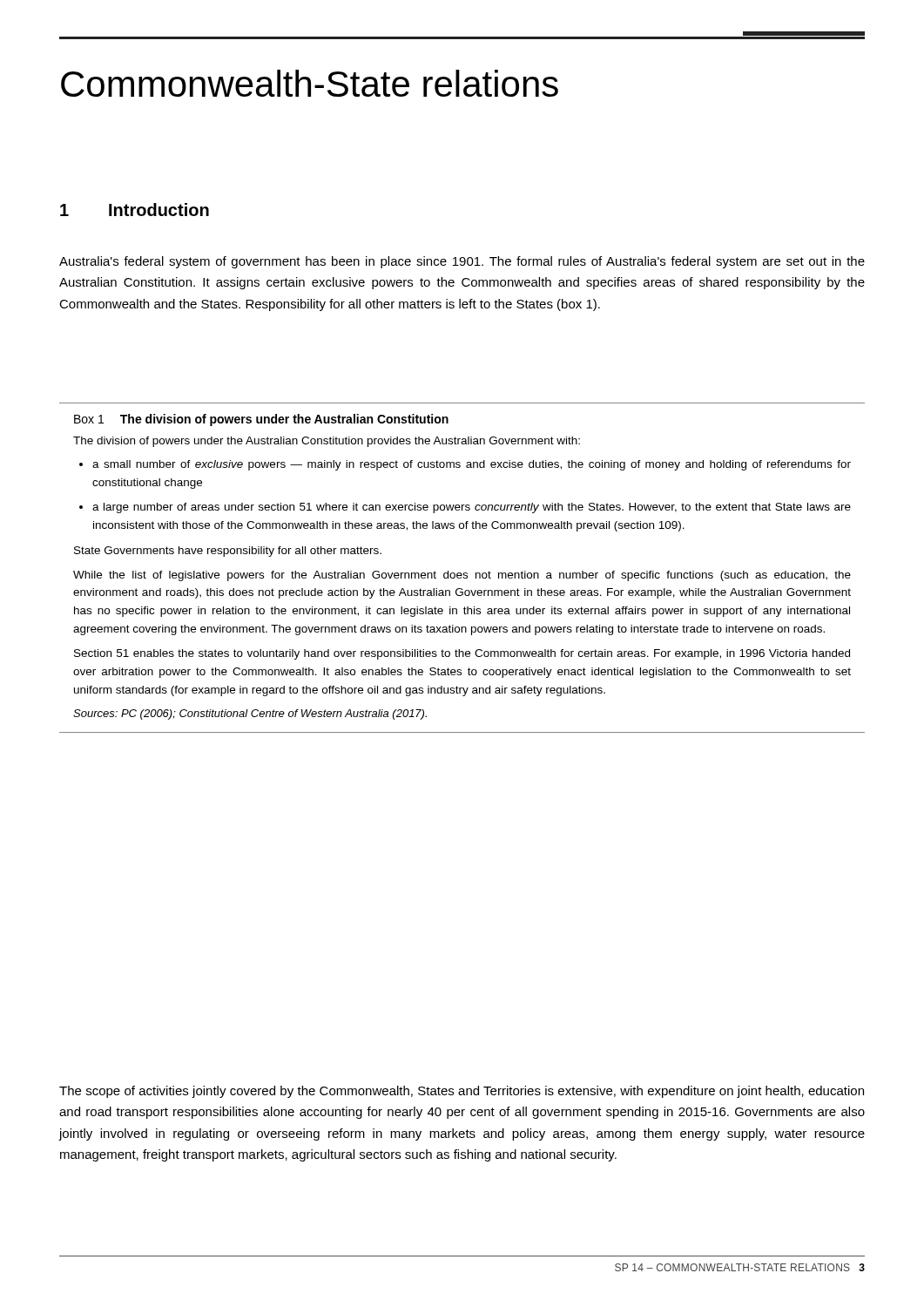Viewport: 924px width, 1307px height.
Task: Locate the text block containing "The scope of"
Action: coord(462,1122)
